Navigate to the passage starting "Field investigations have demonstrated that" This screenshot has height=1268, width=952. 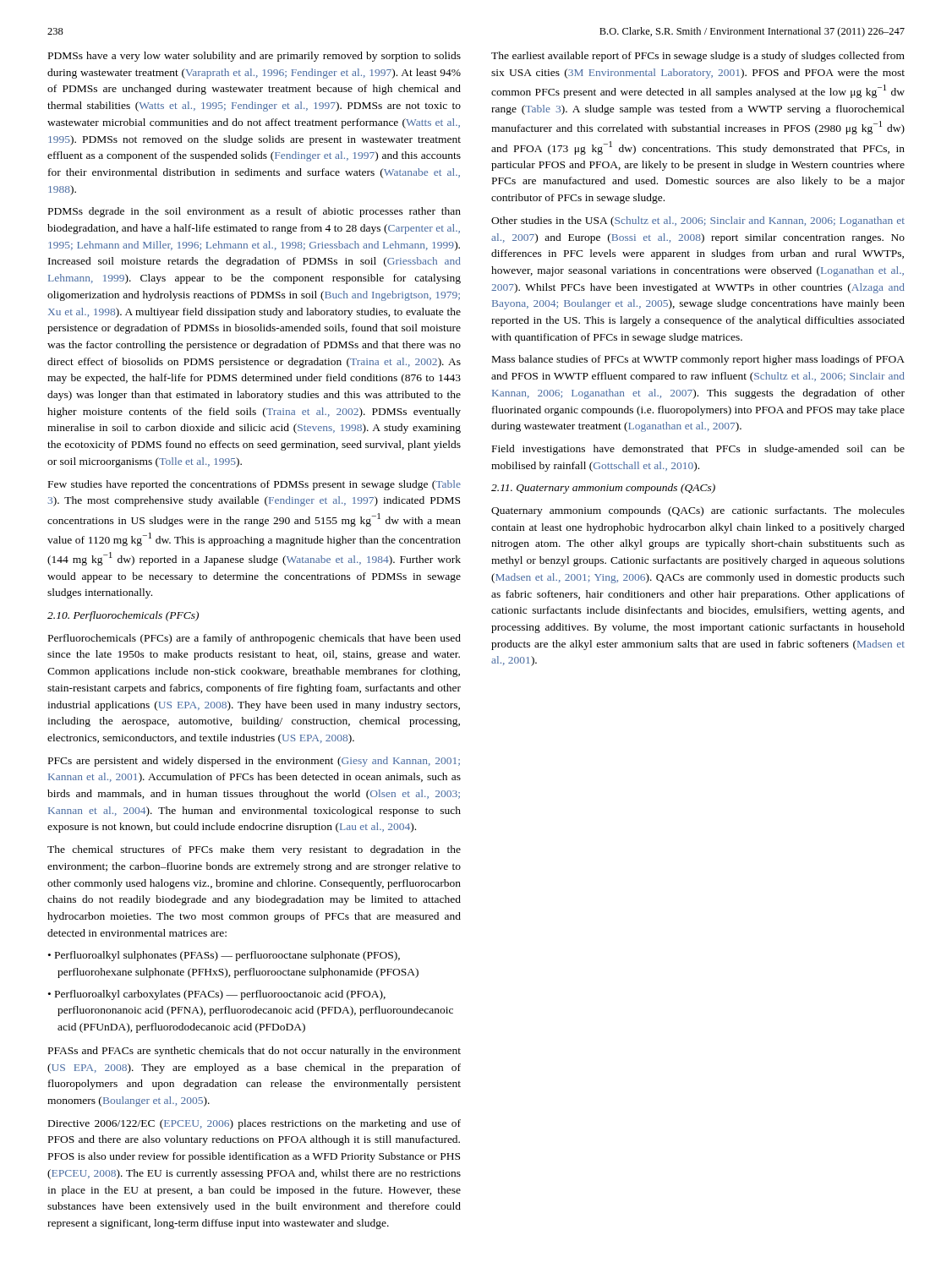698,457
